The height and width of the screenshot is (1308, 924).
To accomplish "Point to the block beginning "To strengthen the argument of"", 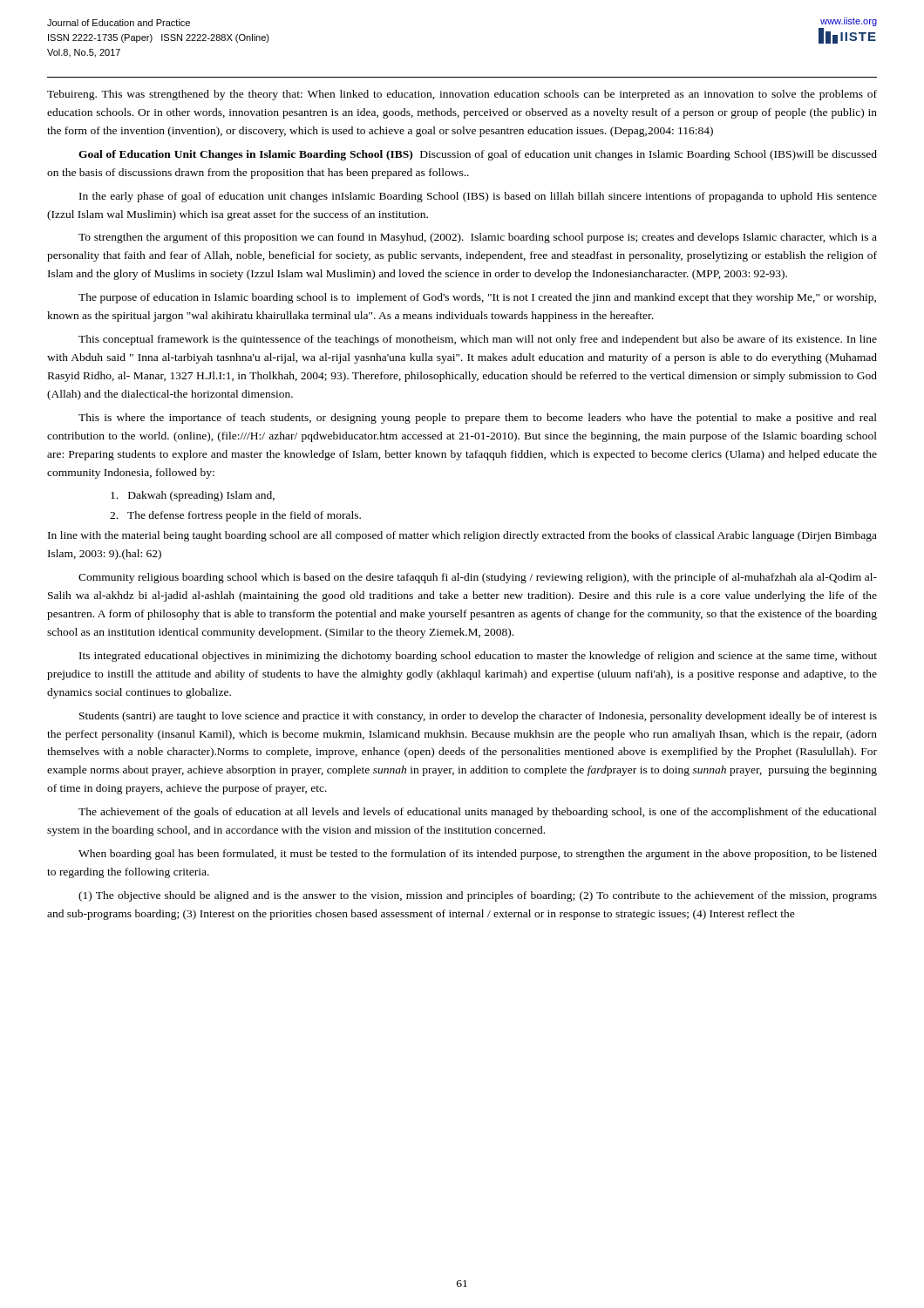I will pos(462,256).
